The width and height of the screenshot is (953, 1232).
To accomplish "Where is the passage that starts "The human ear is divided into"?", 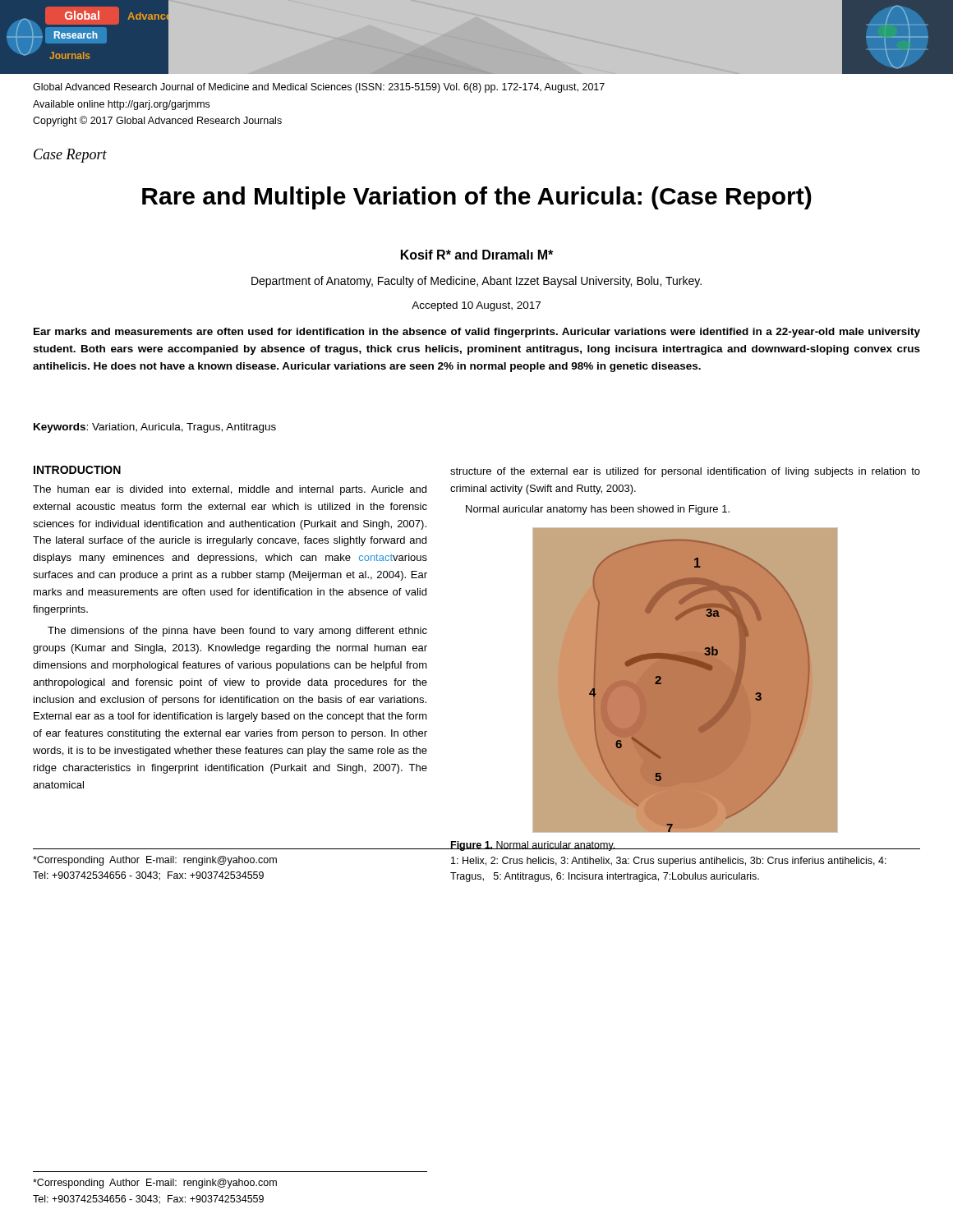I will coord(230,637).
